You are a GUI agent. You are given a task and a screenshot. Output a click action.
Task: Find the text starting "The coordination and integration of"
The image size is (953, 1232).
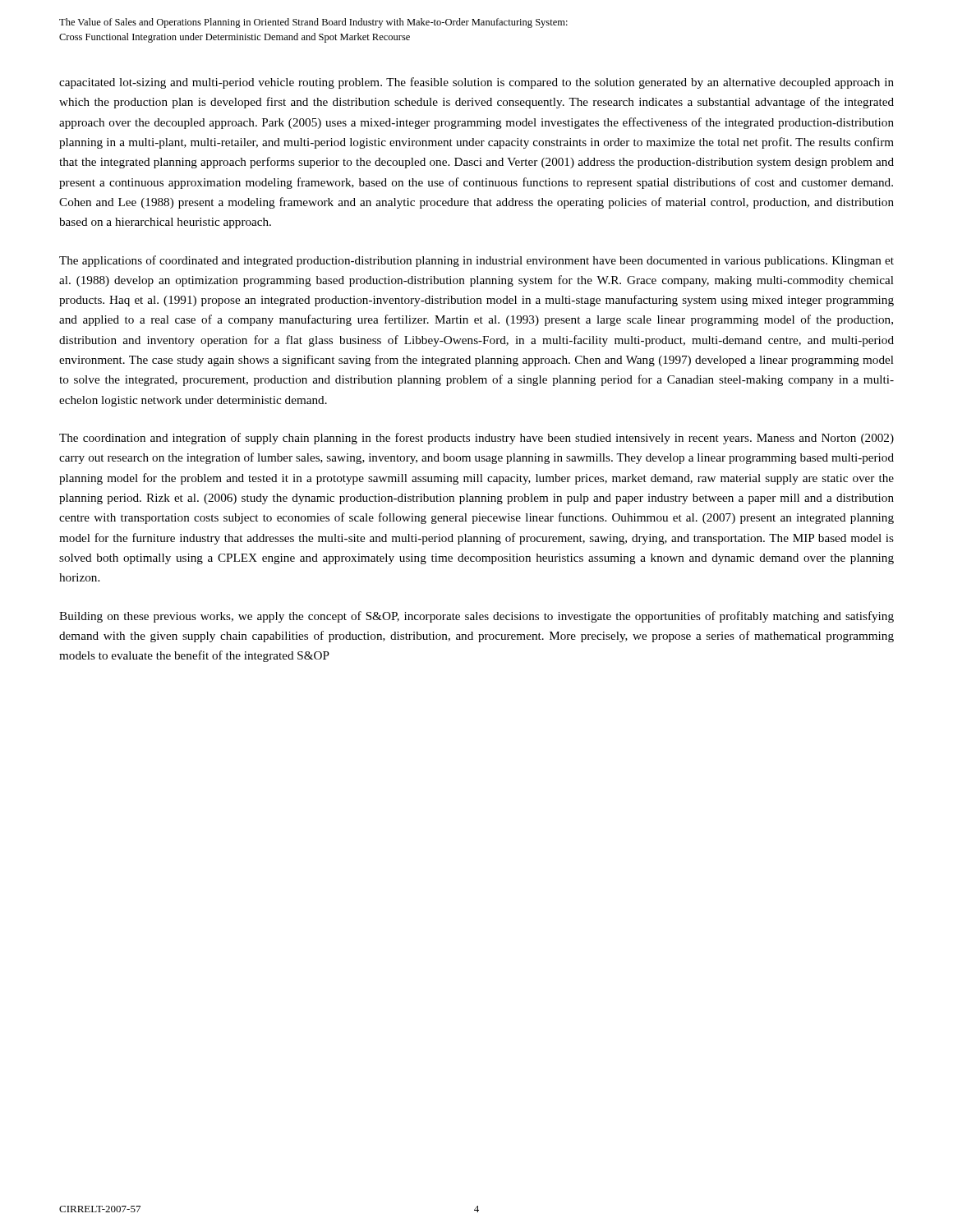click(476, 507)
